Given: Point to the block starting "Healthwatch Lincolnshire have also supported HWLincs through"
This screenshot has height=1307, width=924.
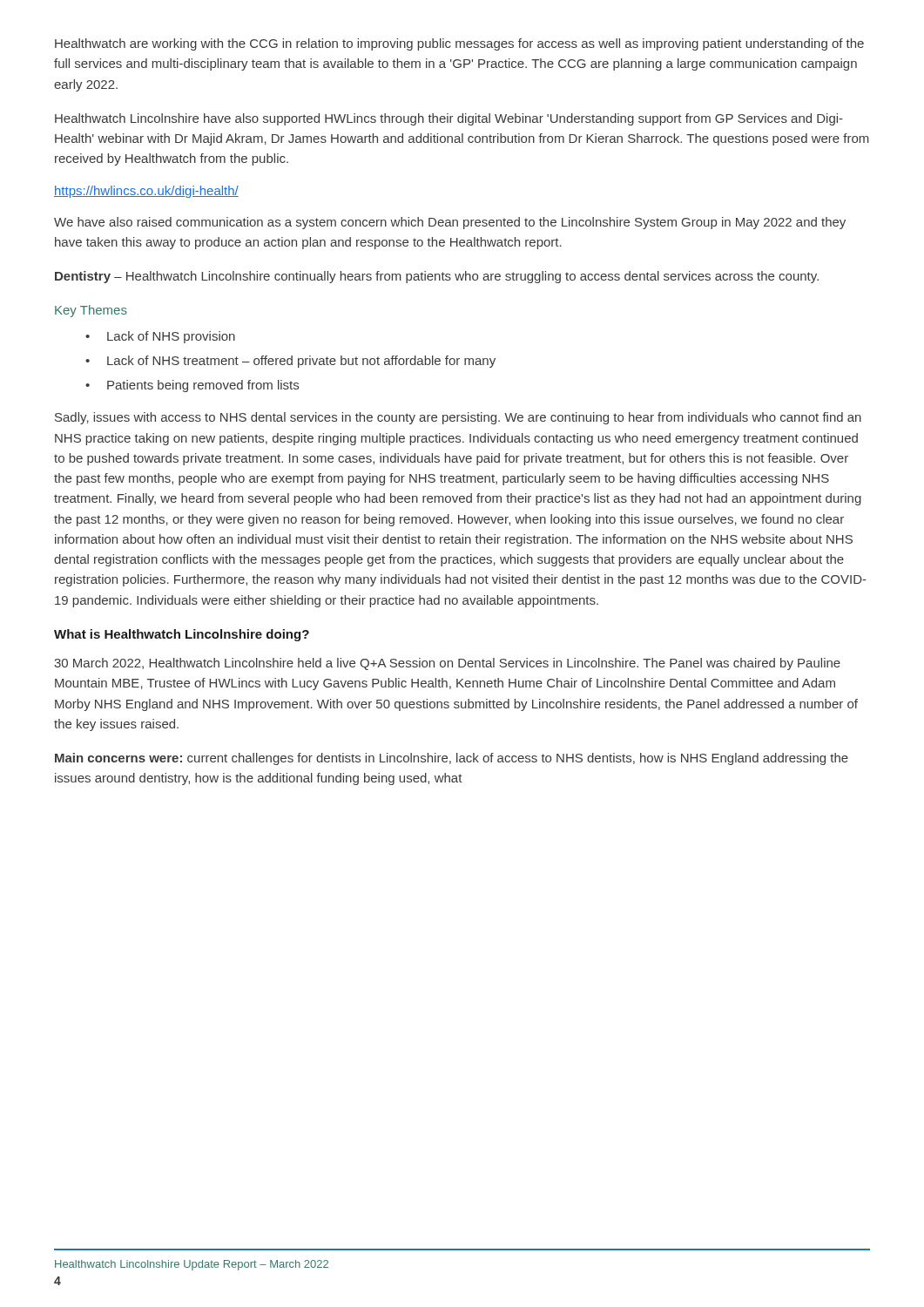Looking at the screenshot, I should pyautogui.click(x=462, y=138).
